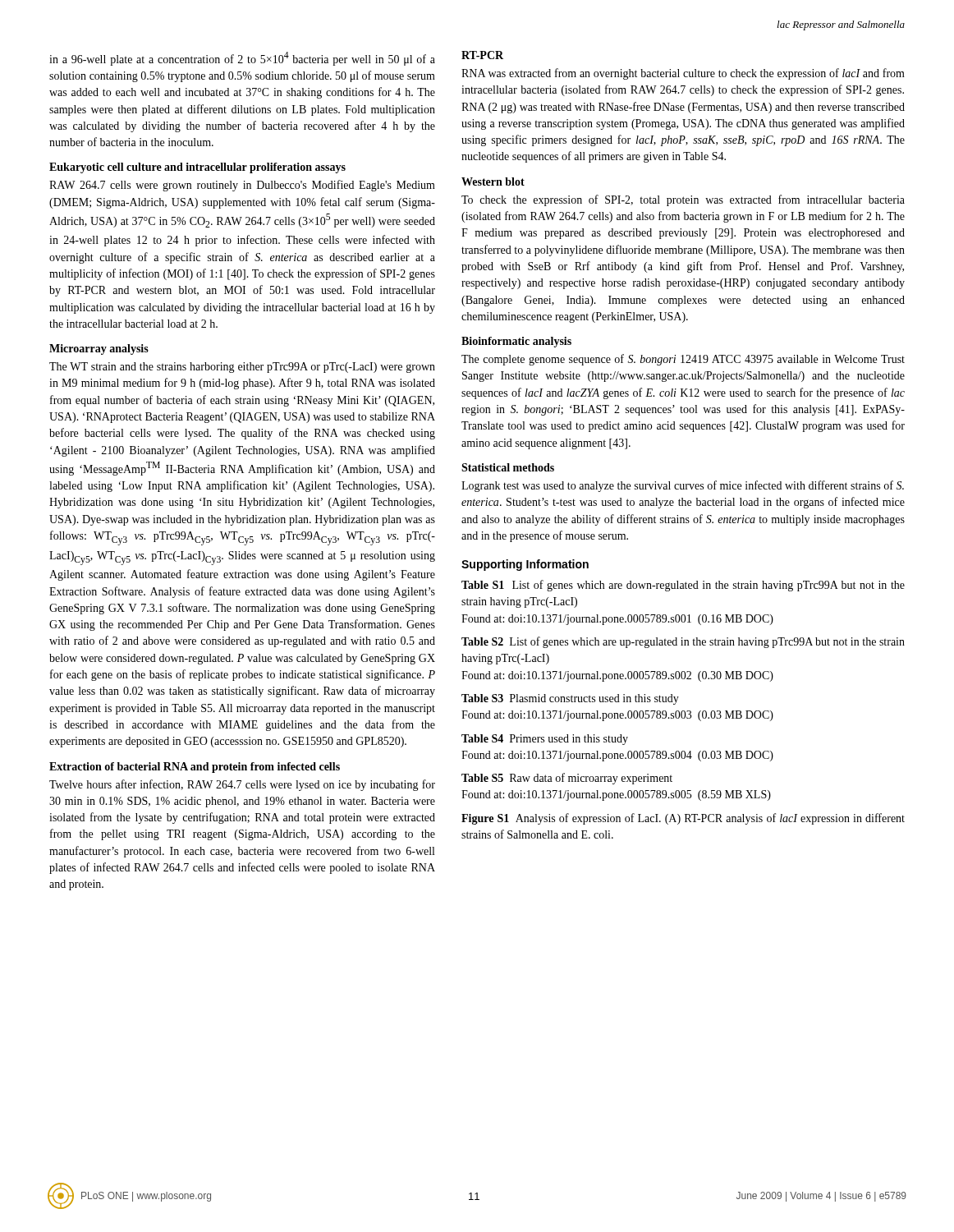Find the text starting "in a 96-well plate at a concentration of"

click(x=242, y=100)
